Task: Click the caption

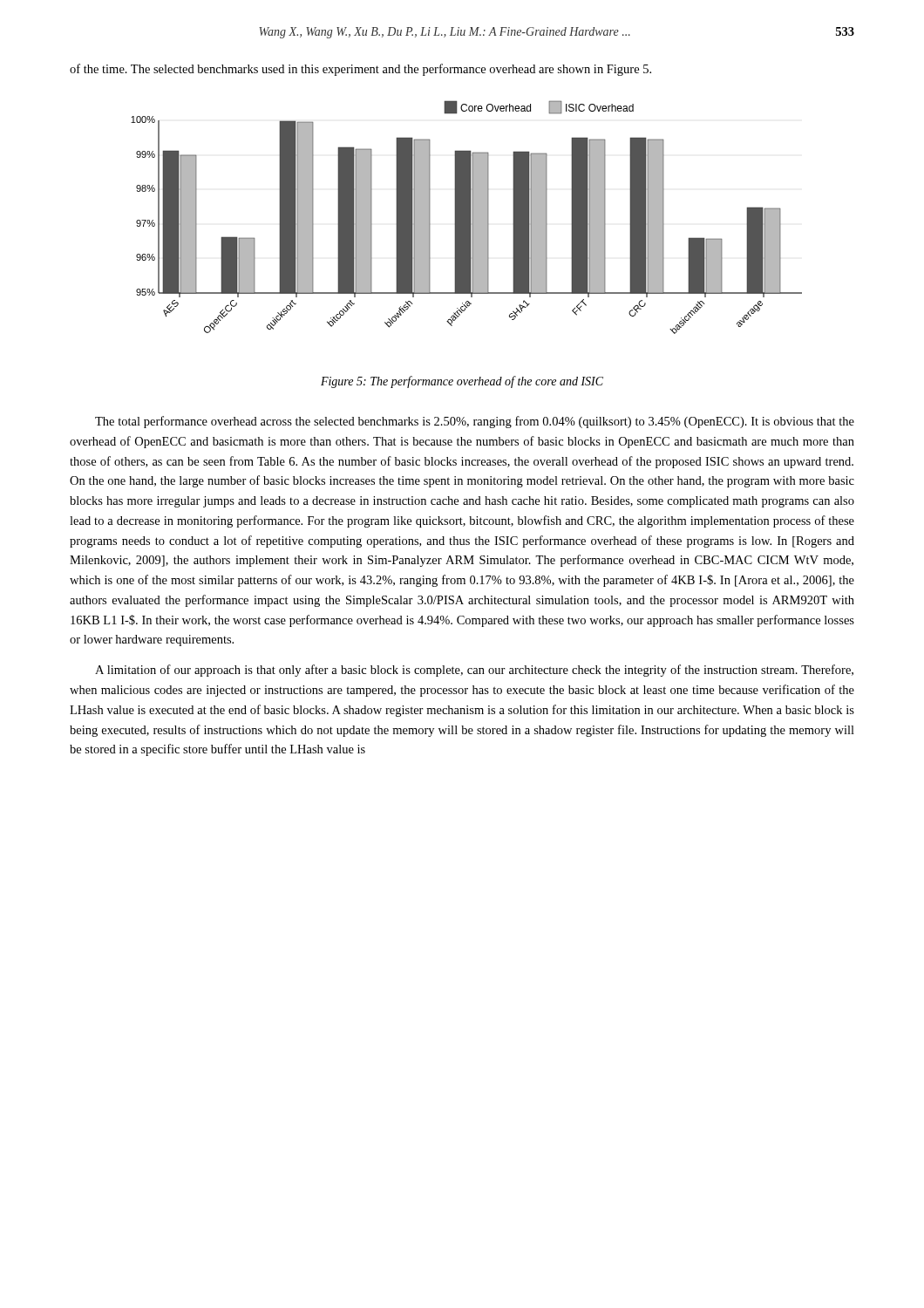Action: click(x=462, y=382)
